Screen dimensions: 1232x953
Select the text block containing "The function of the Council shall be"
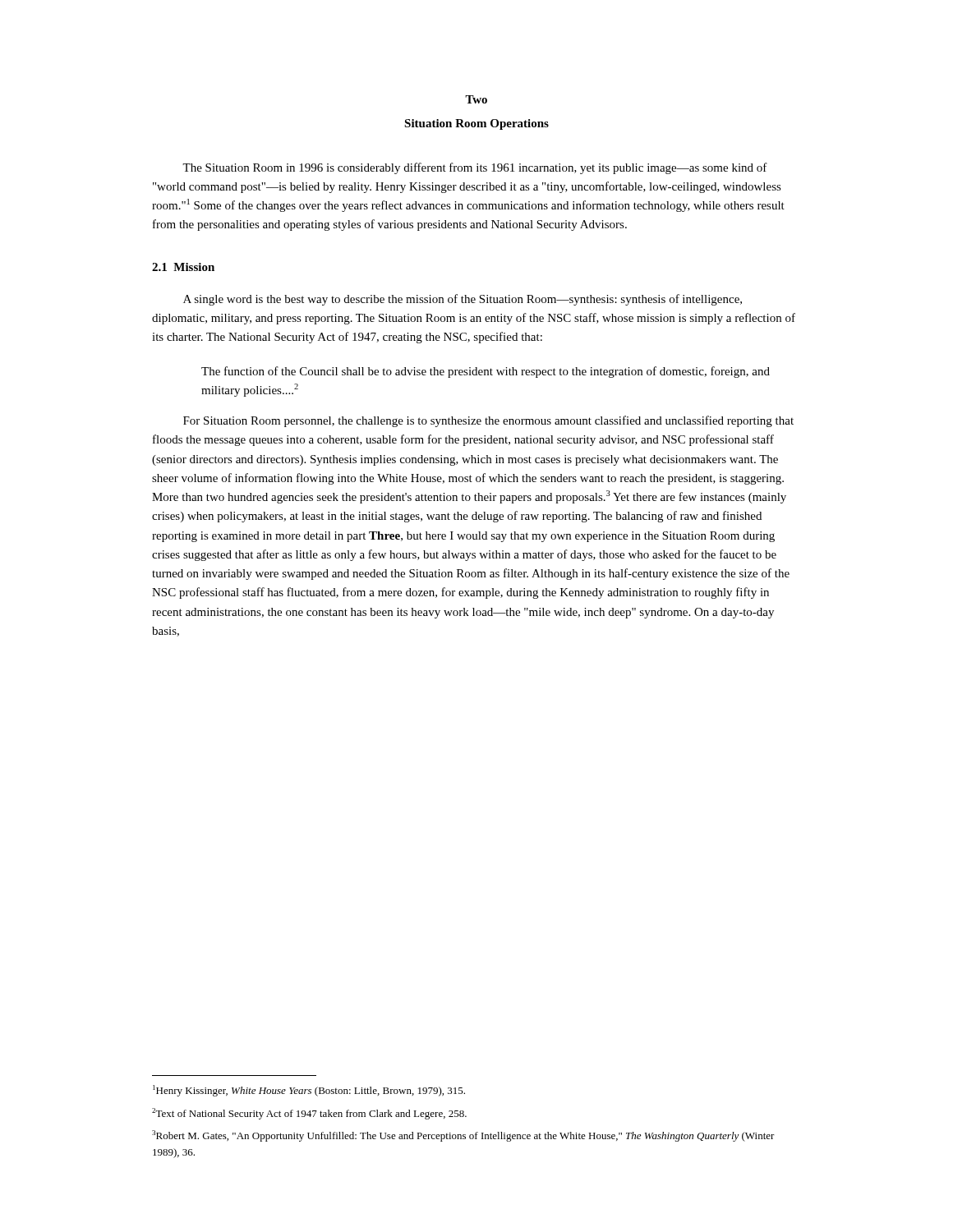click(x=486, y=380)
